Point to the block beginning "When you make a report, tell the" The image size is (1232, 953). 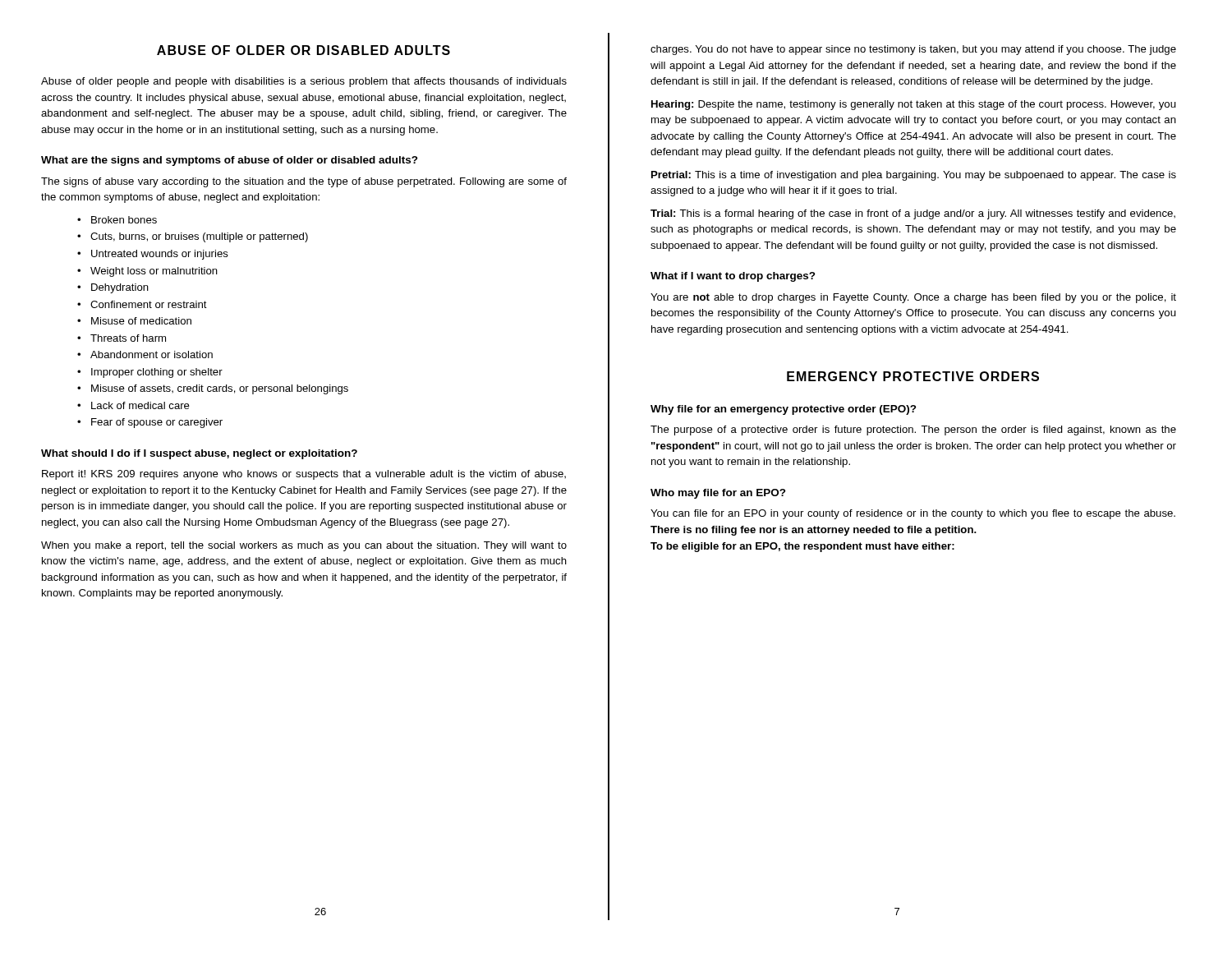(304, 569)
